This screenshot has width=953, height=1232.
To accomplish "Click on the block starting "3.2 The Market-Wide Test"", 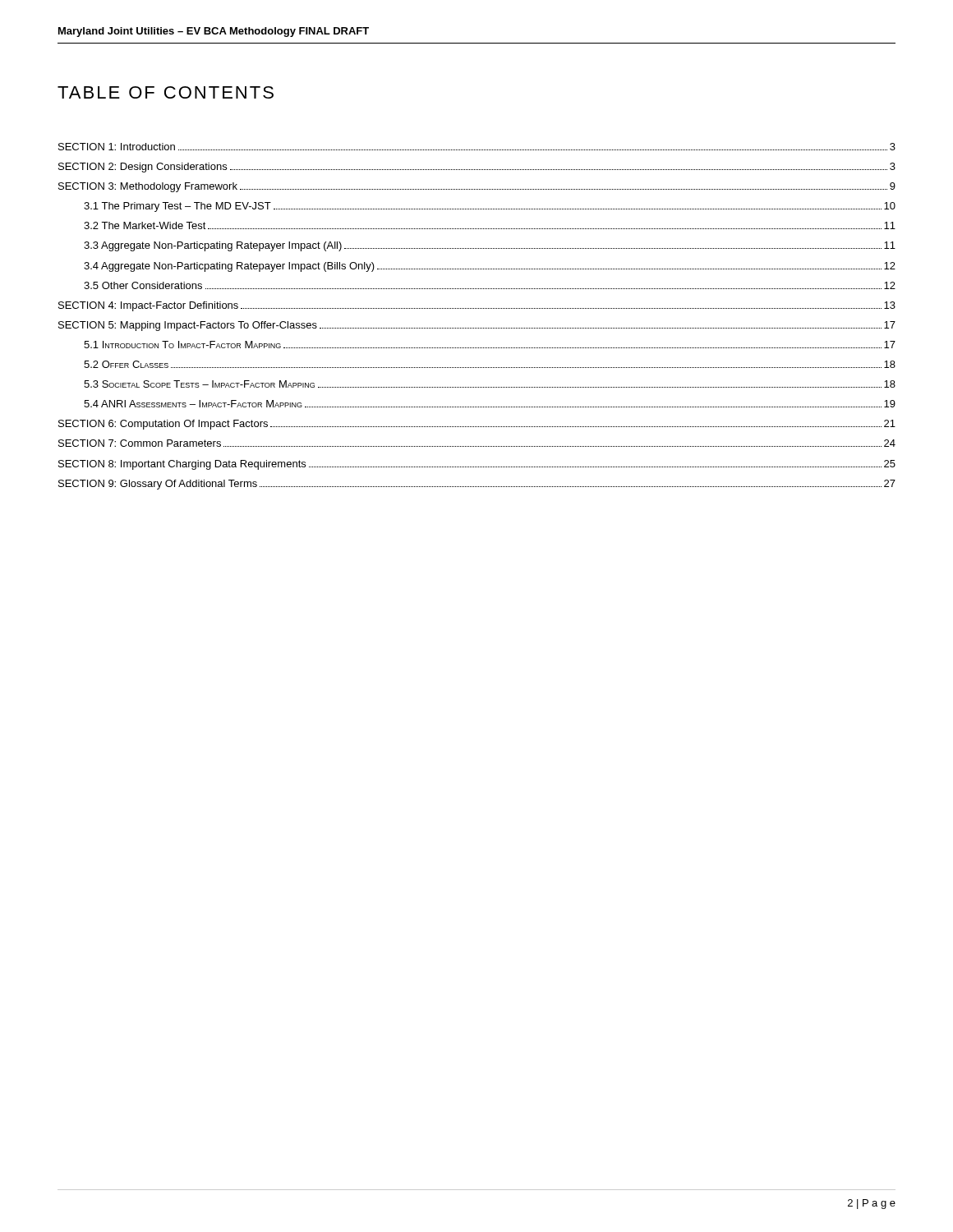I will click(490, 226).
